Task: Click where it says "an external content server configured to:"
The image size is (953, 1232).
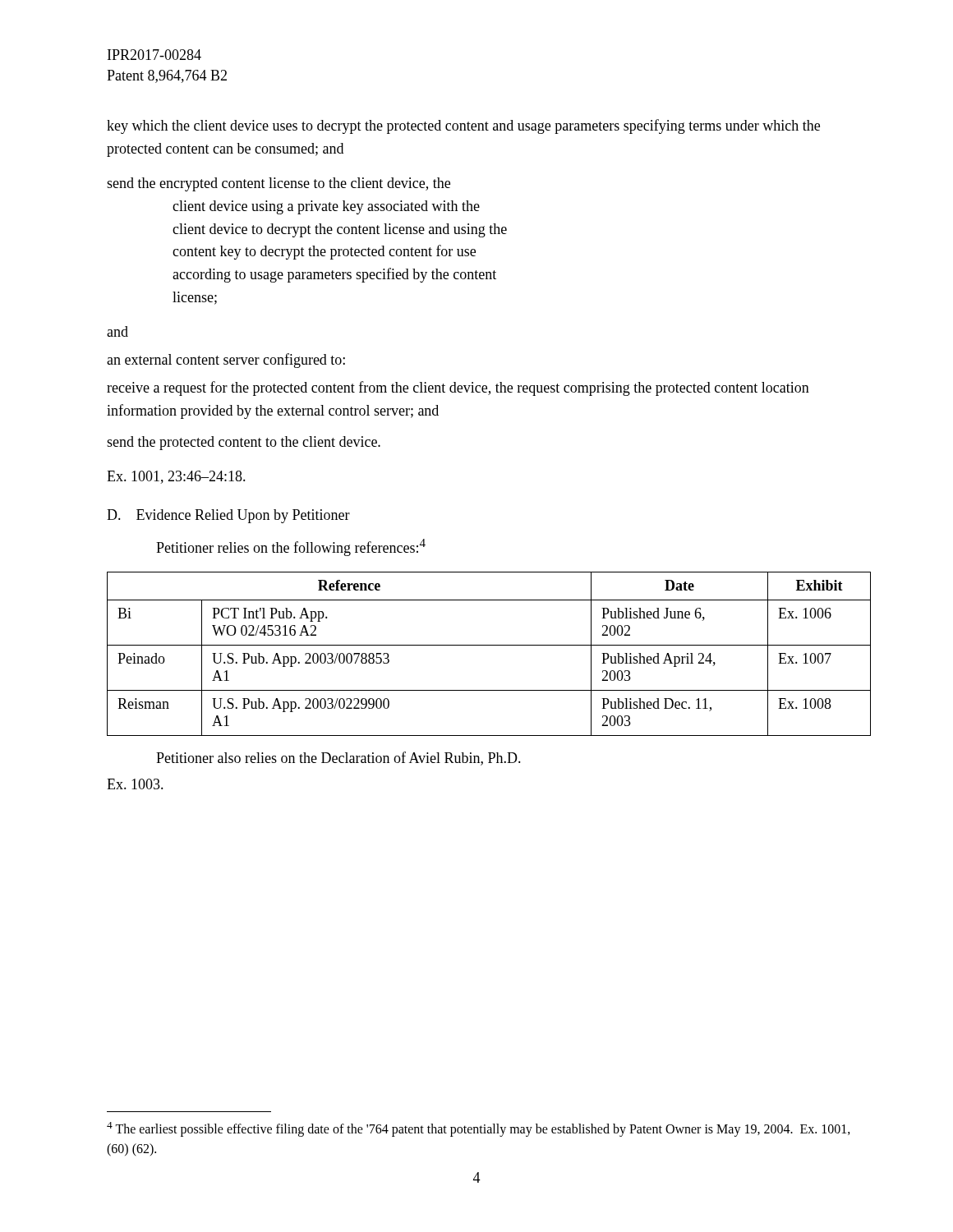Action: tap(227, 360)
